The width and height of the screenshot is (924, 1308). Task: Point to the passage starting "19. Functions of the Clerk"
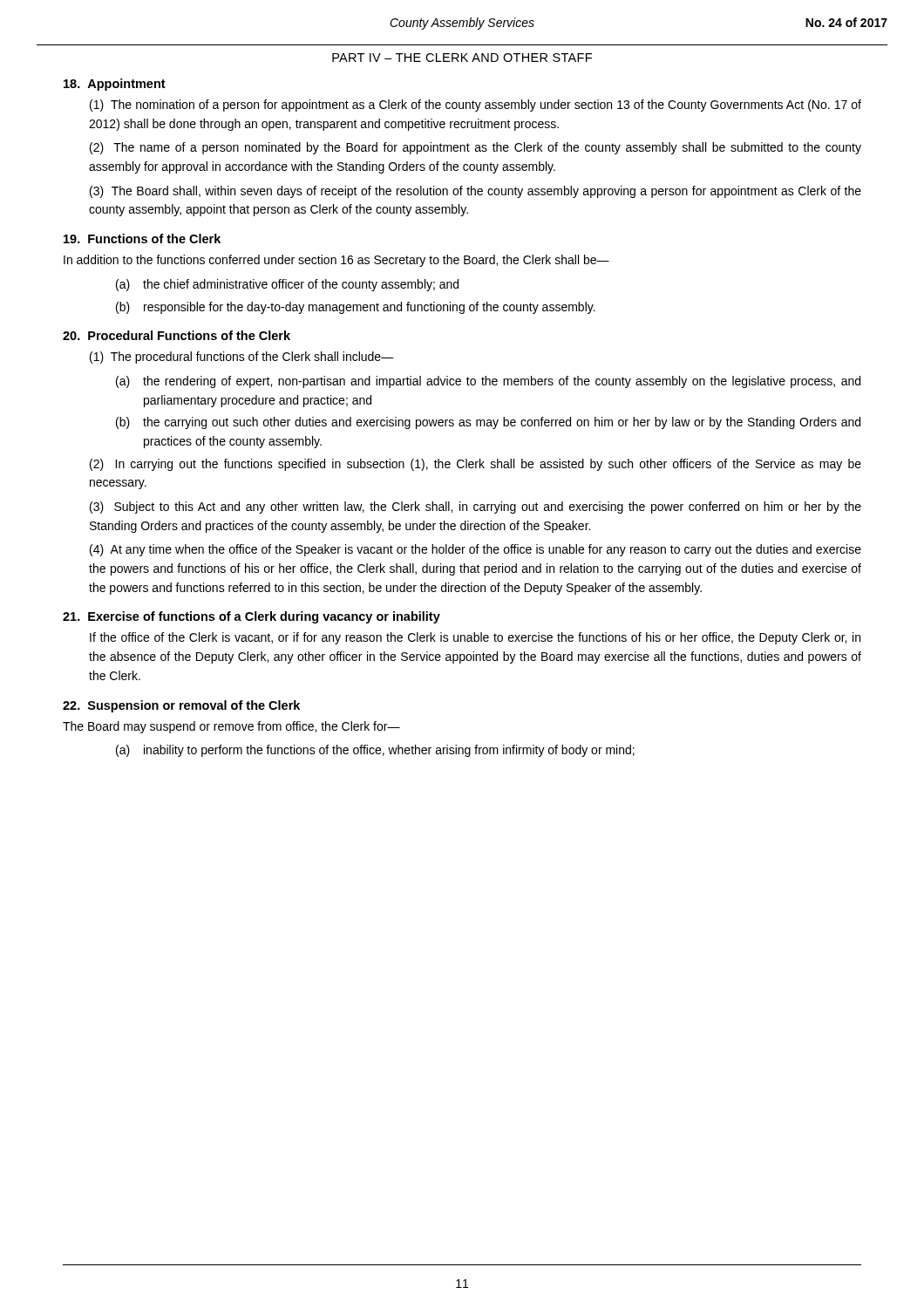(142, 239)
